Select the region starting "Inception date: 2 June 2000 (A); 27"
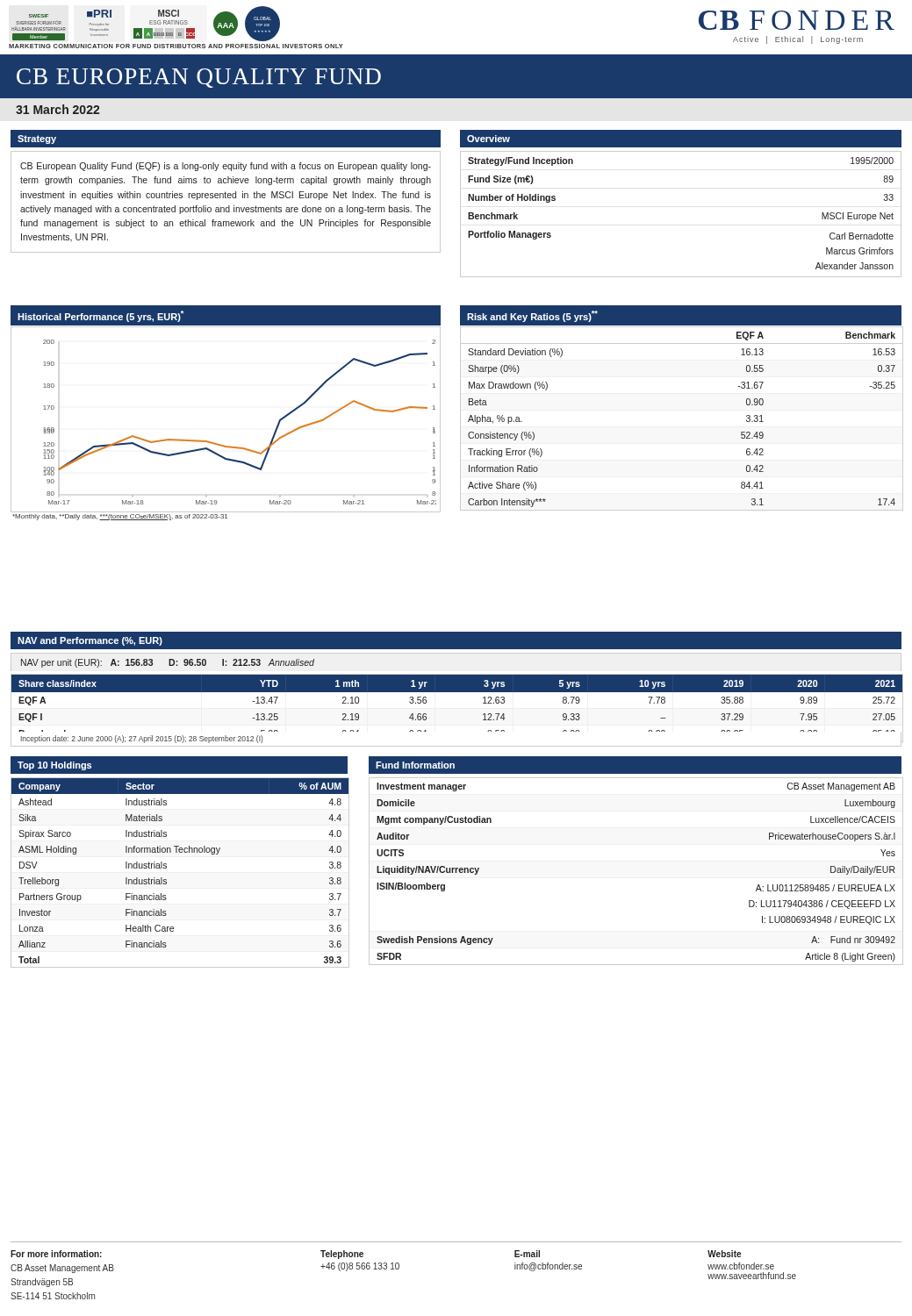 coord(142,739)
